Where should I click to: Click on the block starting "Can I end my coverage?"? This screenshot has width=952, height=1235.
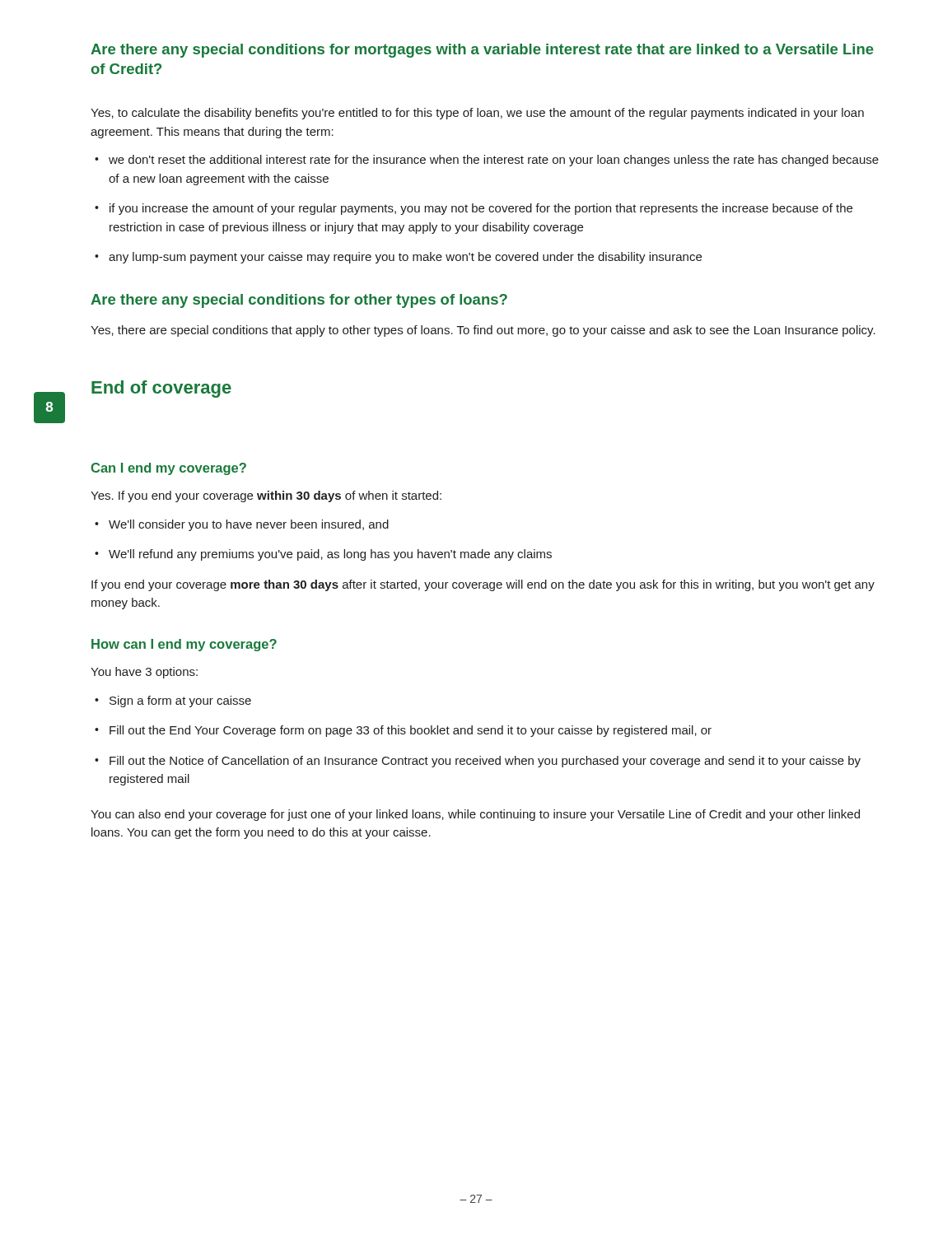click(168, 469)
